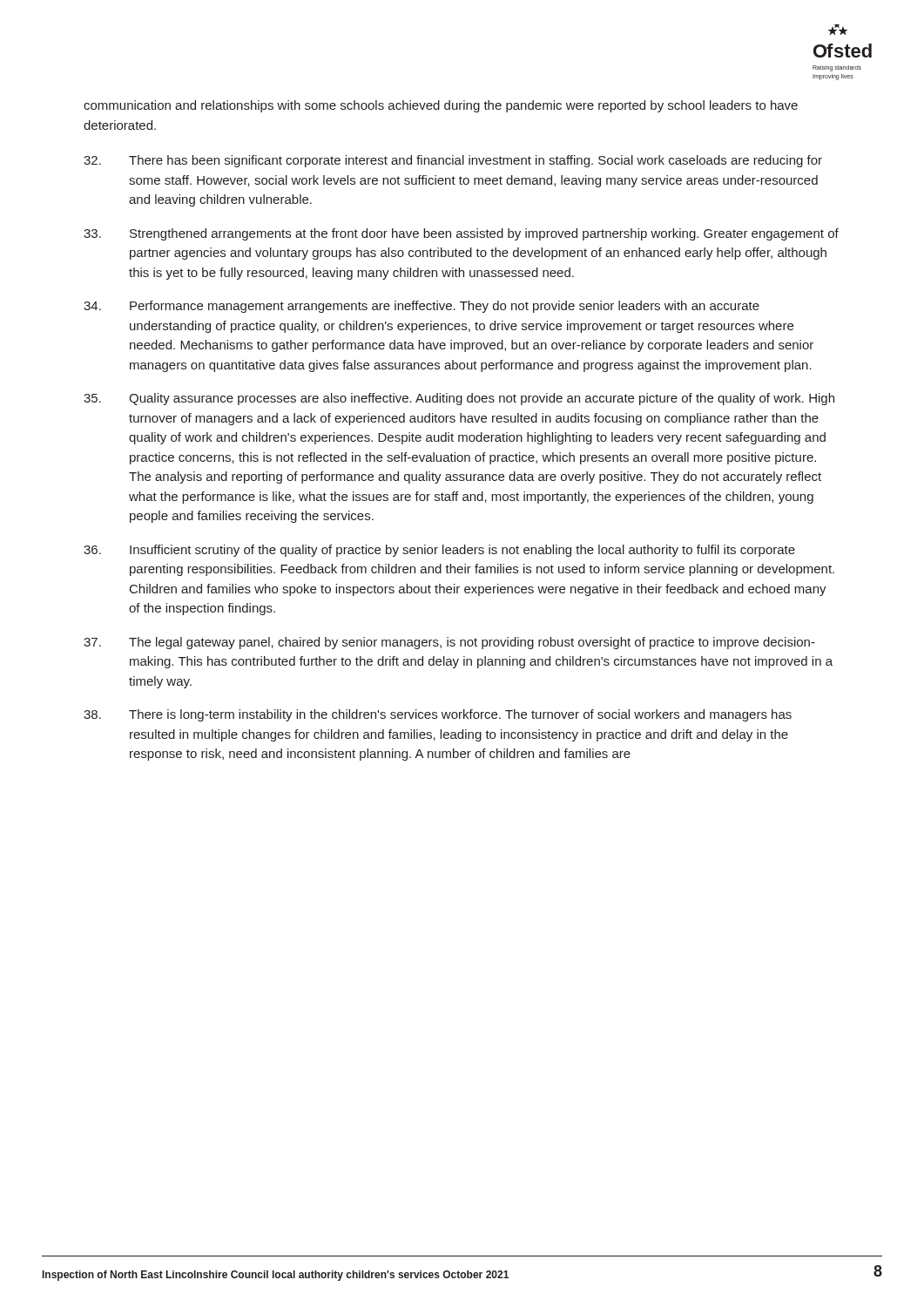Select the list item containing "35. Quality assurance processes are also ineffective."
This screenshot has height=1307, width=924.
coord(462,457)
